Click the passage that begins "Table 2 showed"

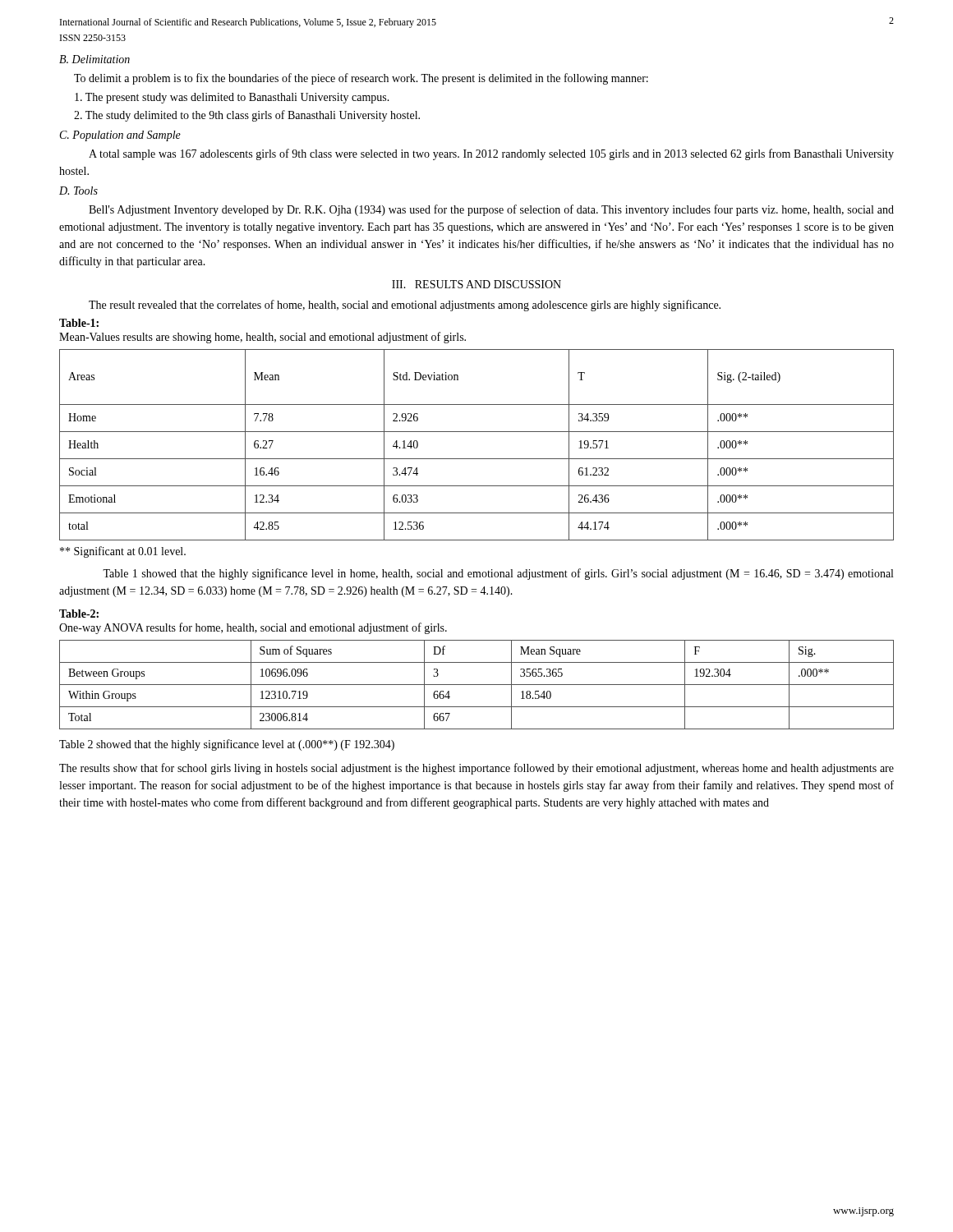227,745
